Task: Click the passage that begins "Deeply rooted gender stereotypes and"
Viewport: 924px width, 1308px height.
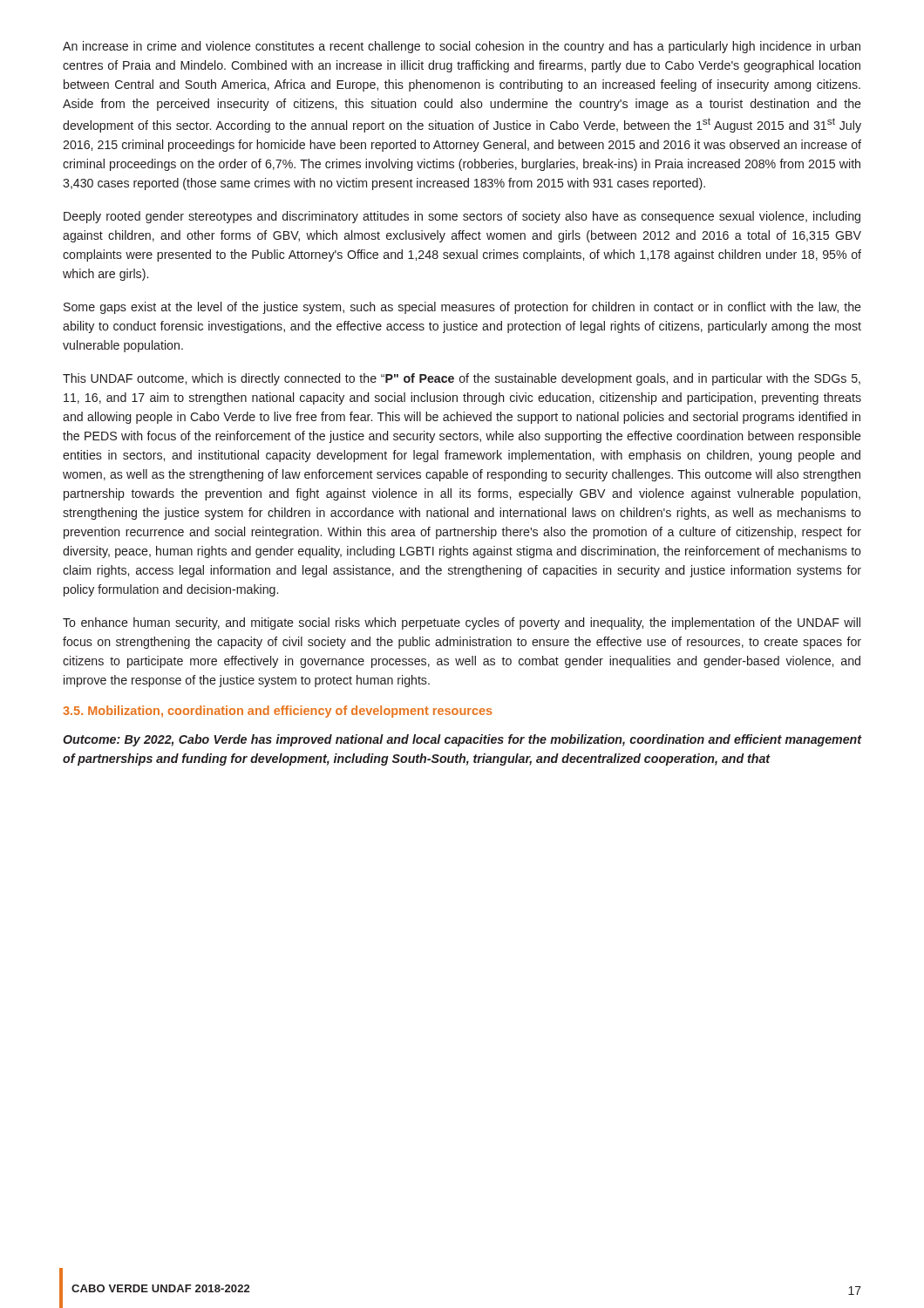Action: (462, 245)
